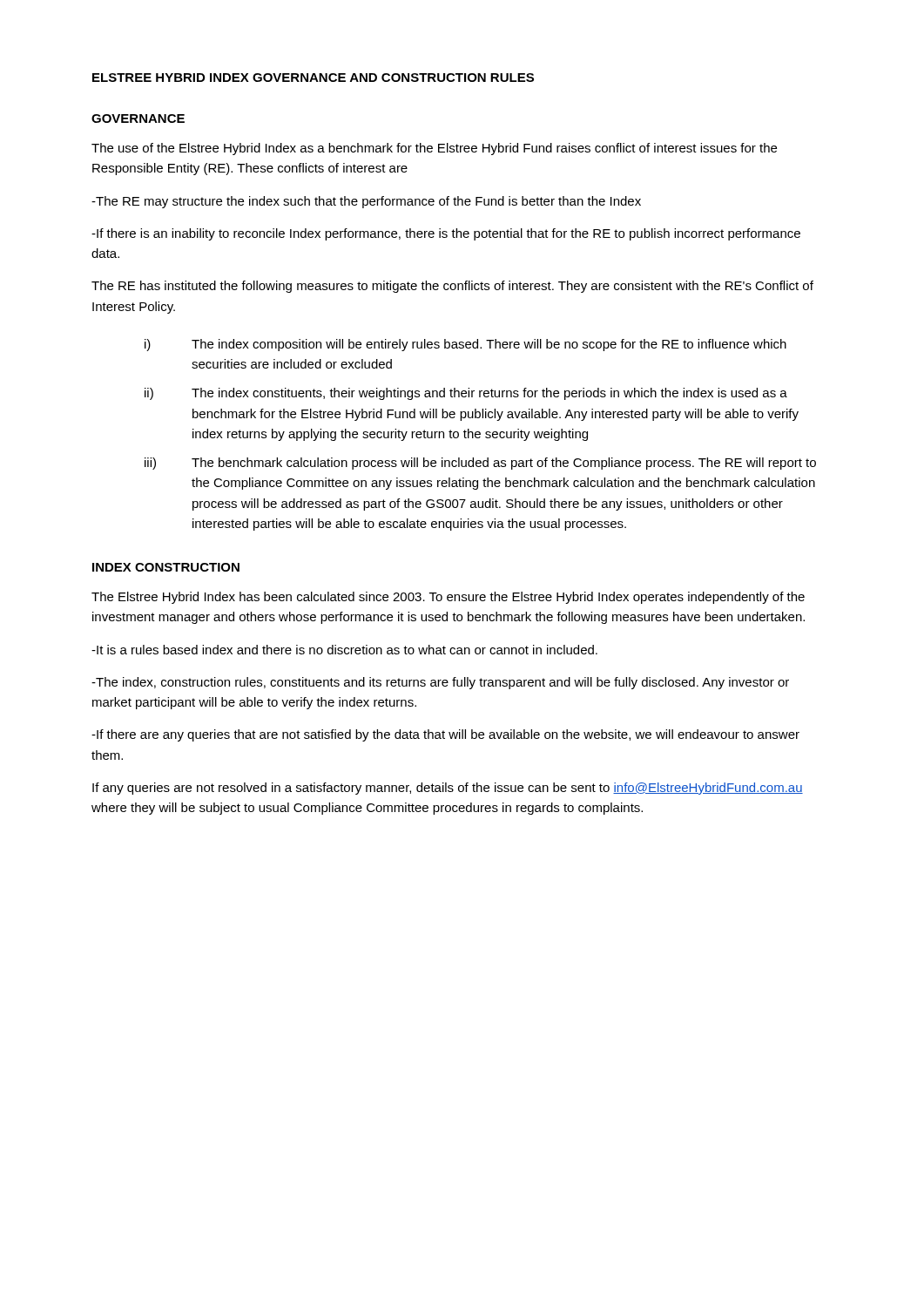The width and height of the screenshot is (924, 1307).
Task: Locate the block starting "The use of the Elstree Hybrid"
Action: [435, 158]
